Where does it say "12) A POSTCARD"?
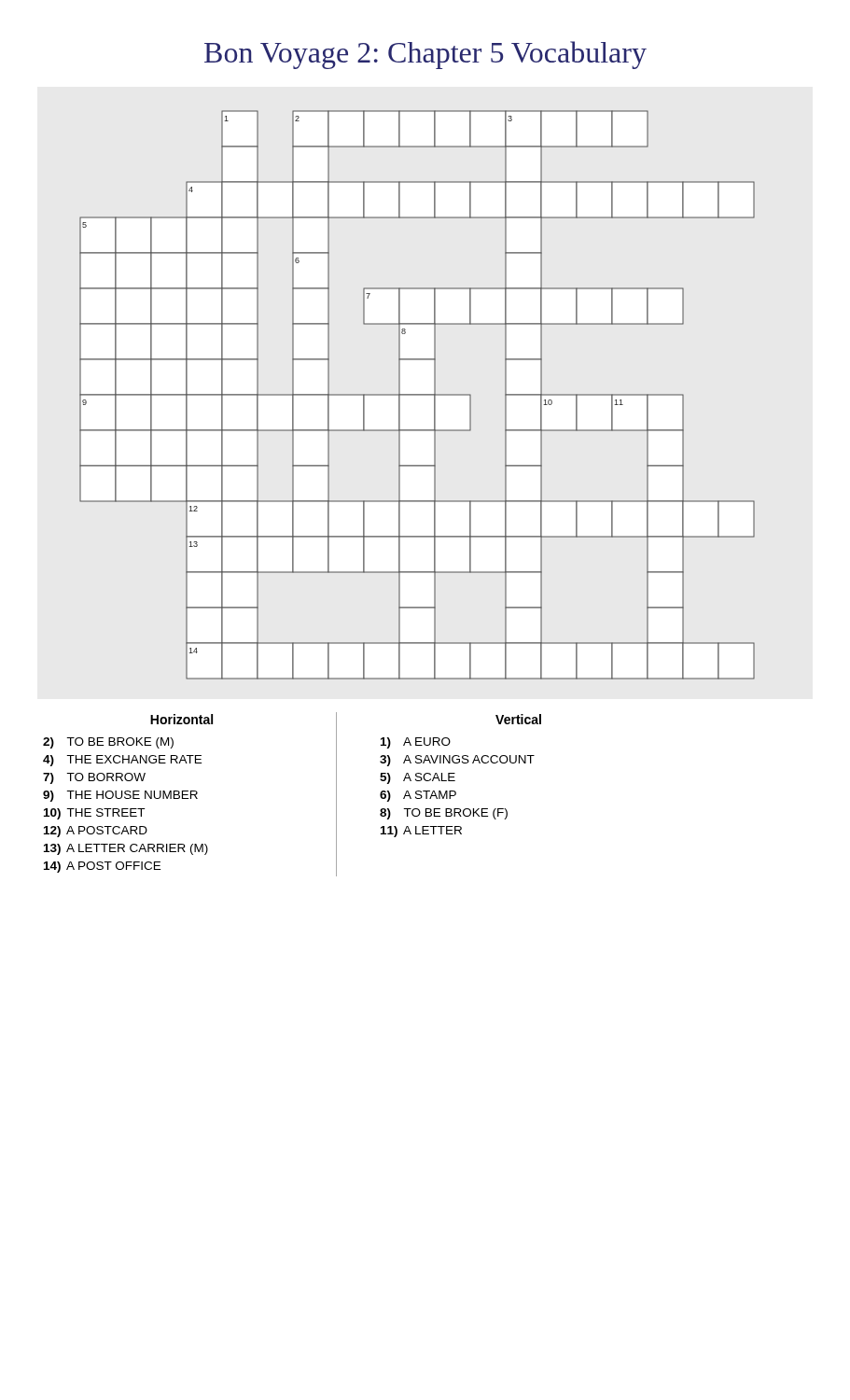 coord(95,830)
